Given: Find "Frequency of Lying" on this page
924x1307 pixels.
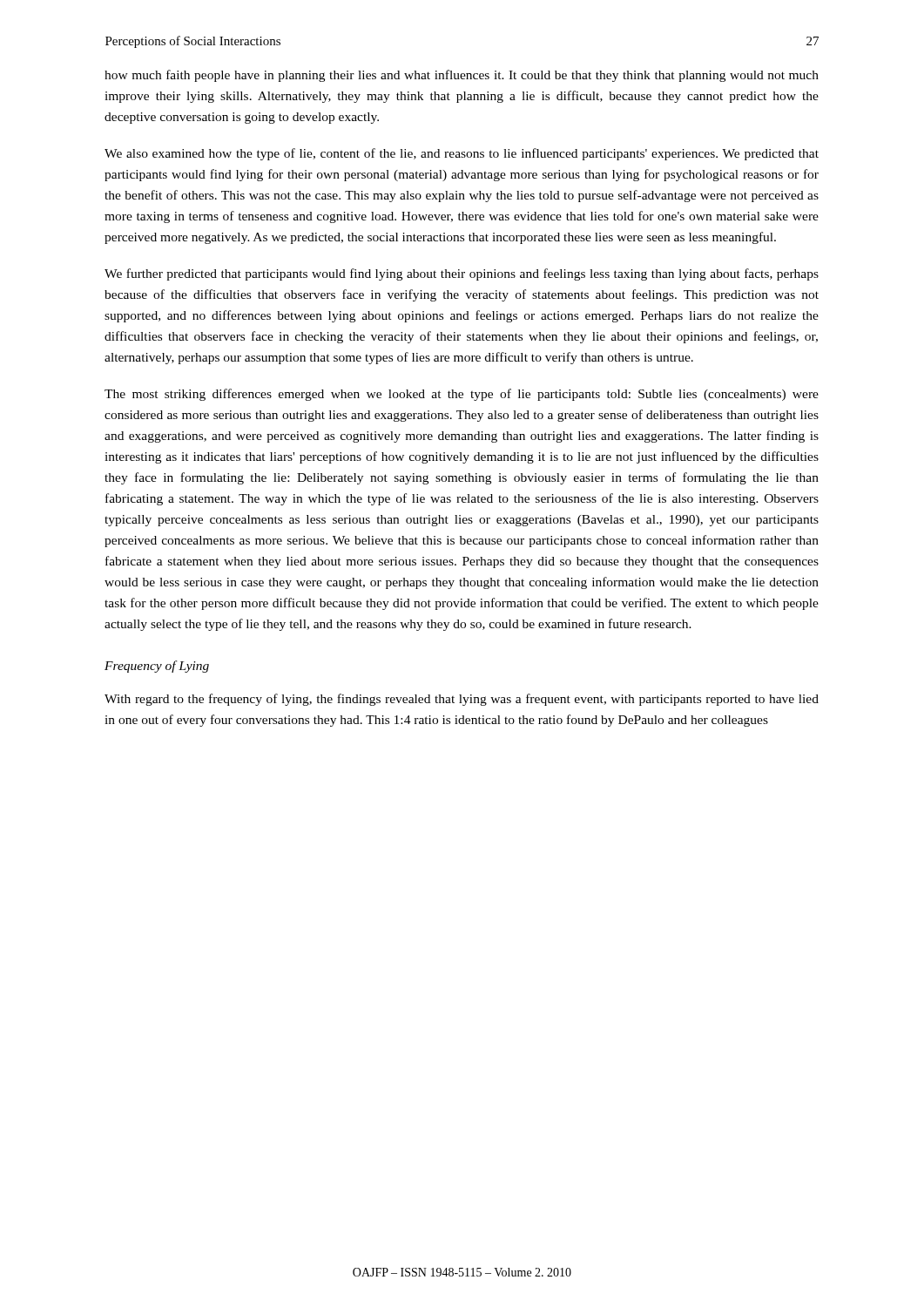Looking at the screenshot, I should [157, 666].
